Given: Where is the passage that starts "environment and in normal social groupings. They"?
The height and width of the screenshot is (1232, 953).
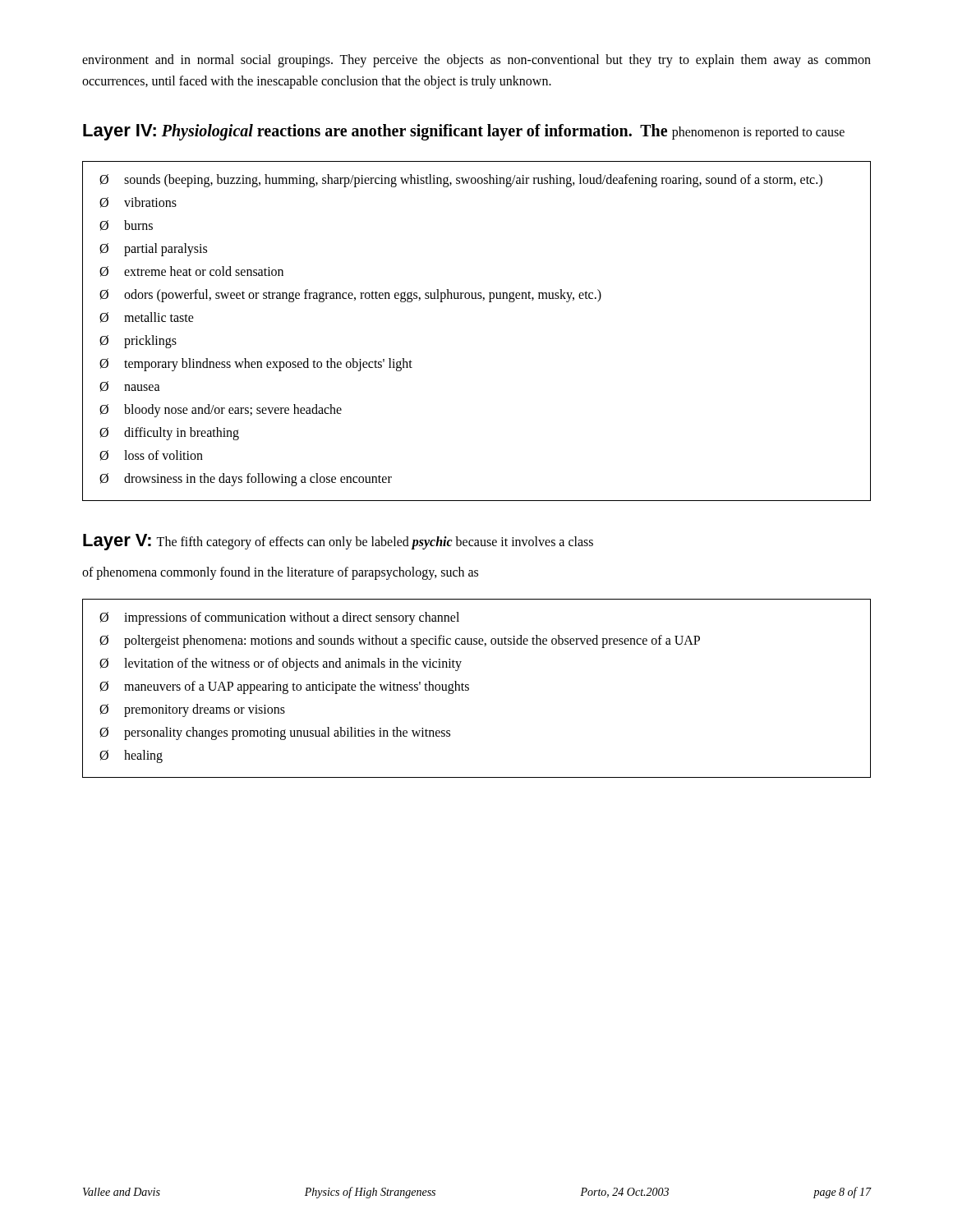Looking at the screenshot, I should click(x=476, y=70).
